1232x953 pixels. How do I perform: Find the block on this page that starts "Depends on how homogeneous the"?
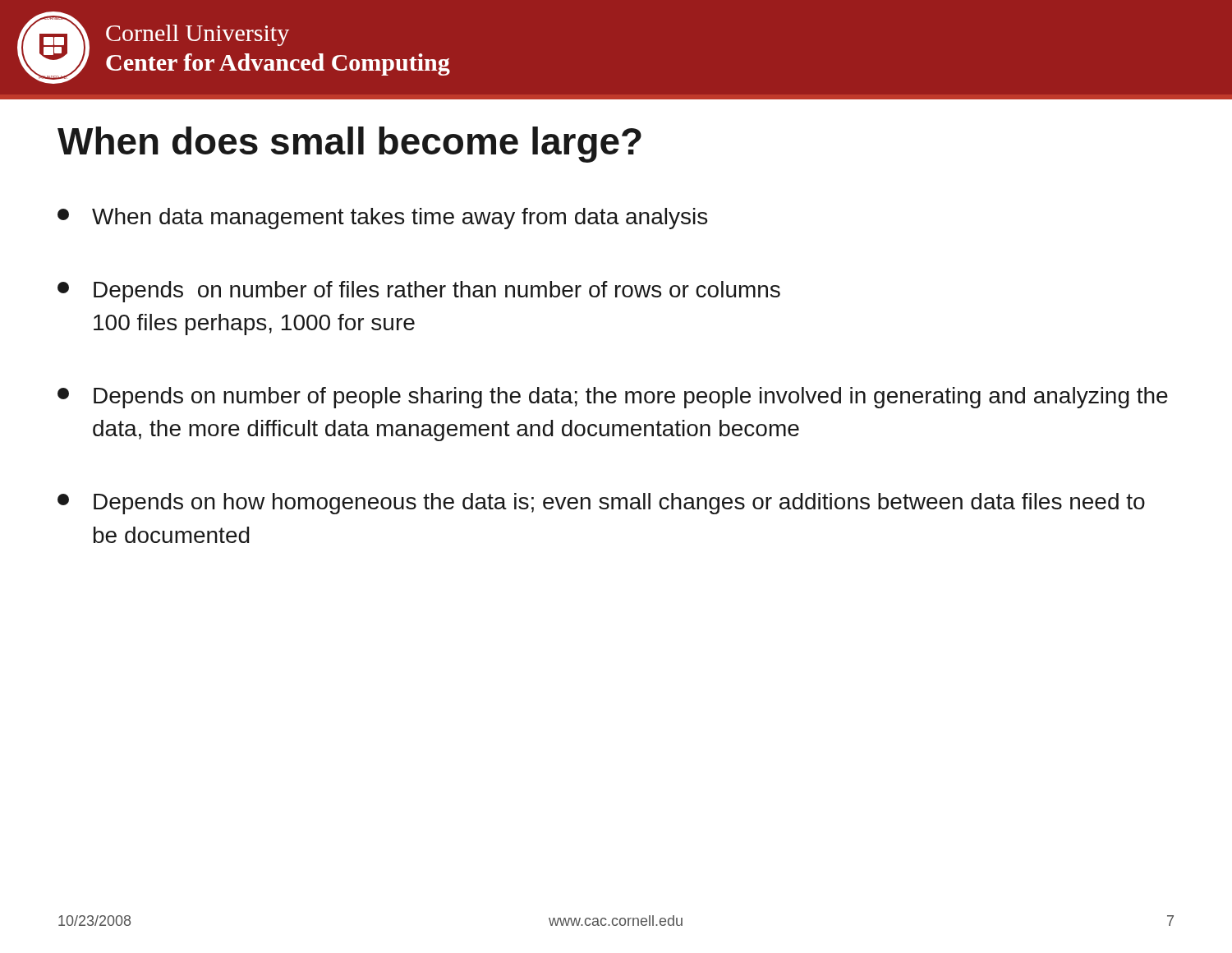616,519
